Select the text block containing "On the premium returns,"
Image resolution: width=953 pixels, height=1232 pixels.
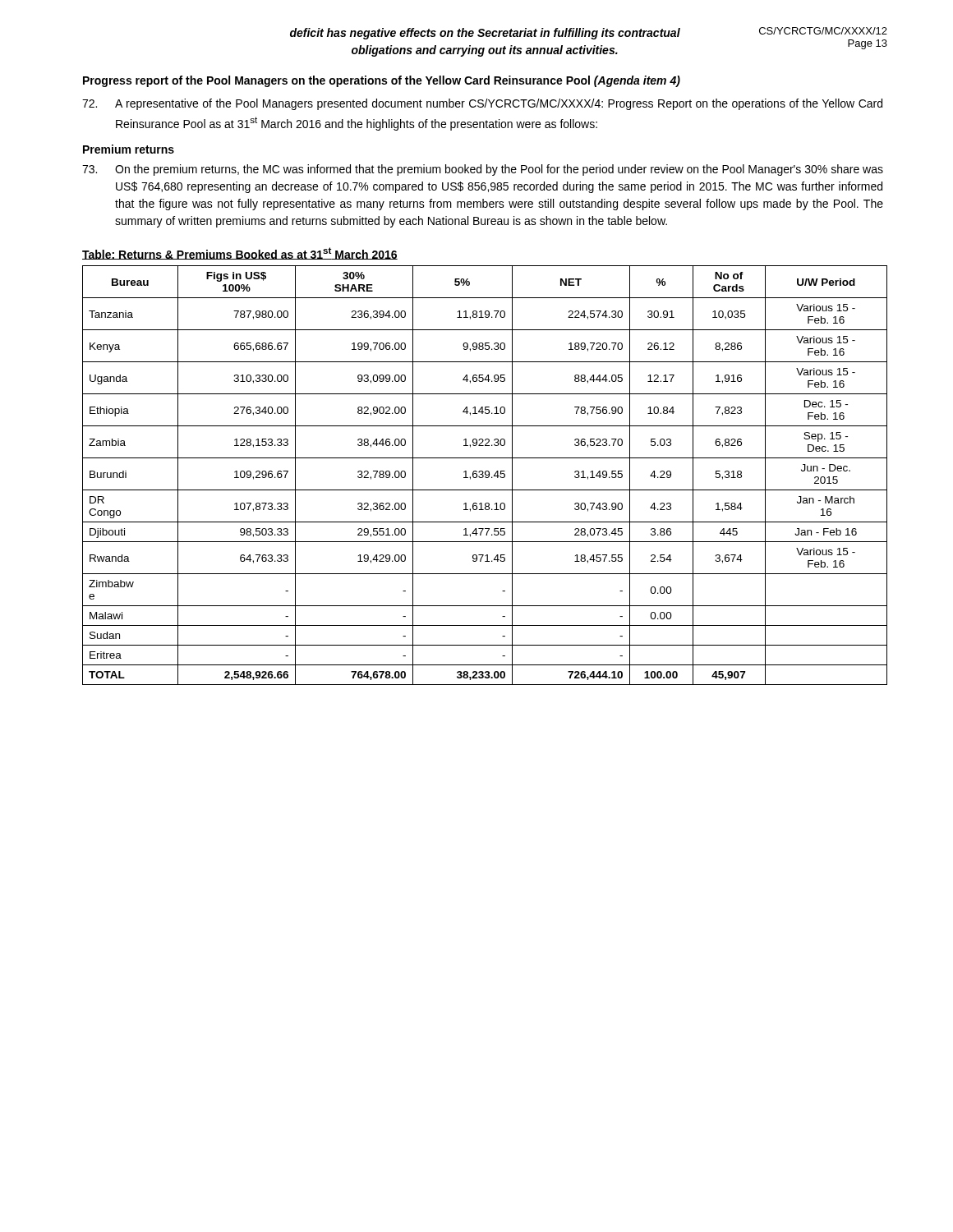[483, 195]
